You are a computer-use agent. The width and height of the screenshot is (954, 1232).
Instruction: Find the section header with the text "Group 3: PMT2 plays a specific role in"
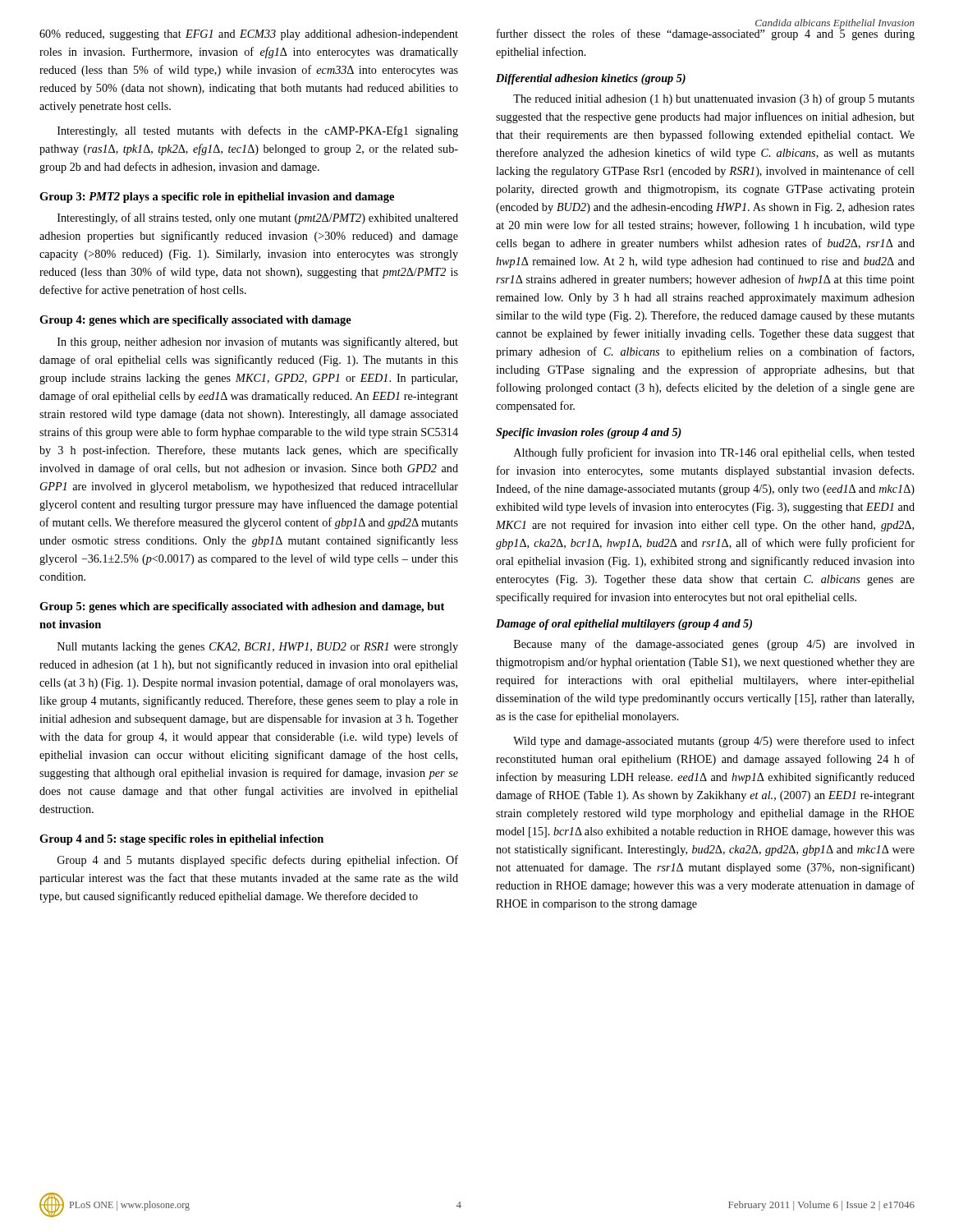pyautogui.click(x=217, y=196)
